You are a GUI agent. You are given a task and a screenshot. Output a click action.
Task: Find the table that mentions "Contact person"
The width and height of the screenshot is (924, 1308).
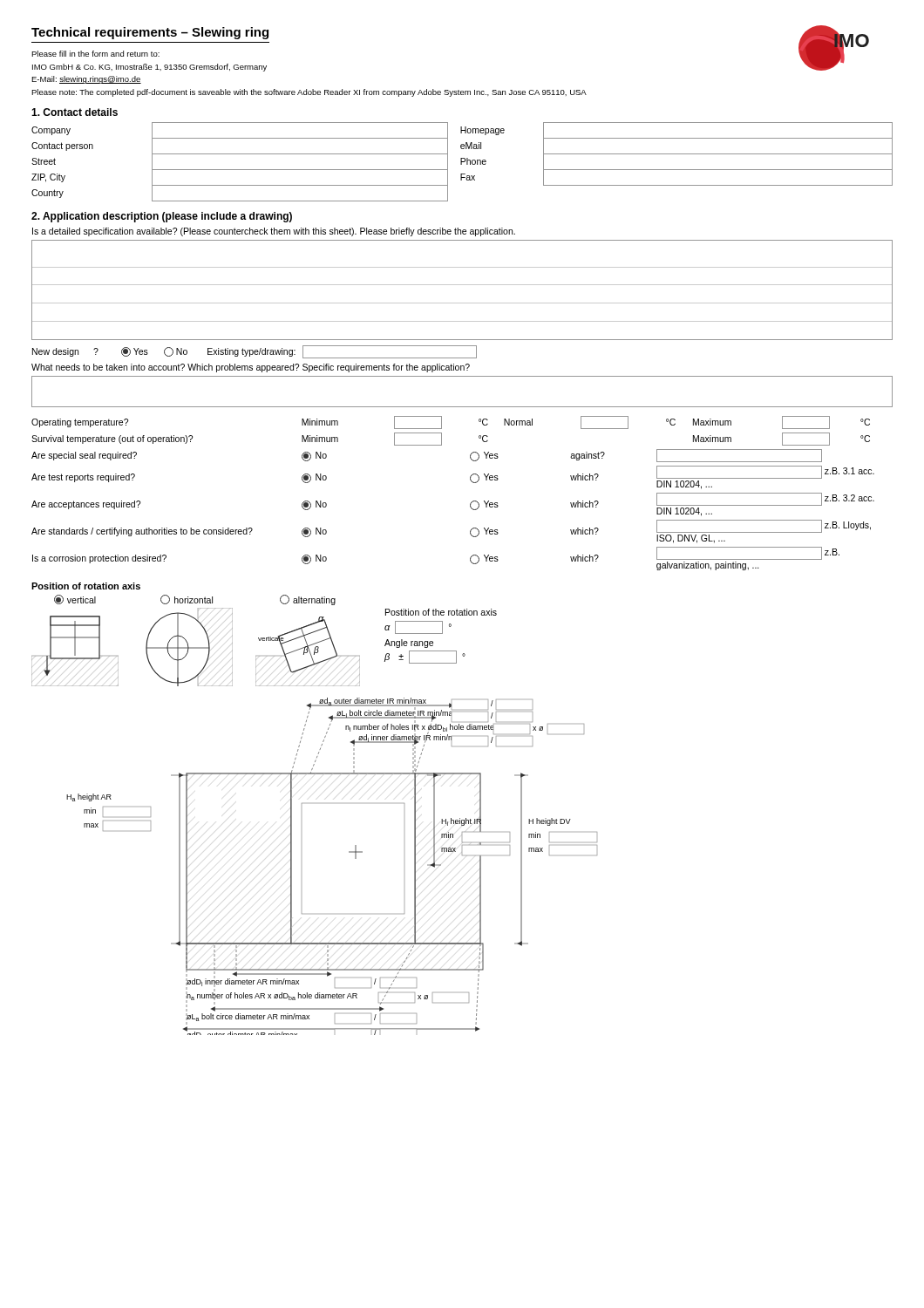[462, 162]
